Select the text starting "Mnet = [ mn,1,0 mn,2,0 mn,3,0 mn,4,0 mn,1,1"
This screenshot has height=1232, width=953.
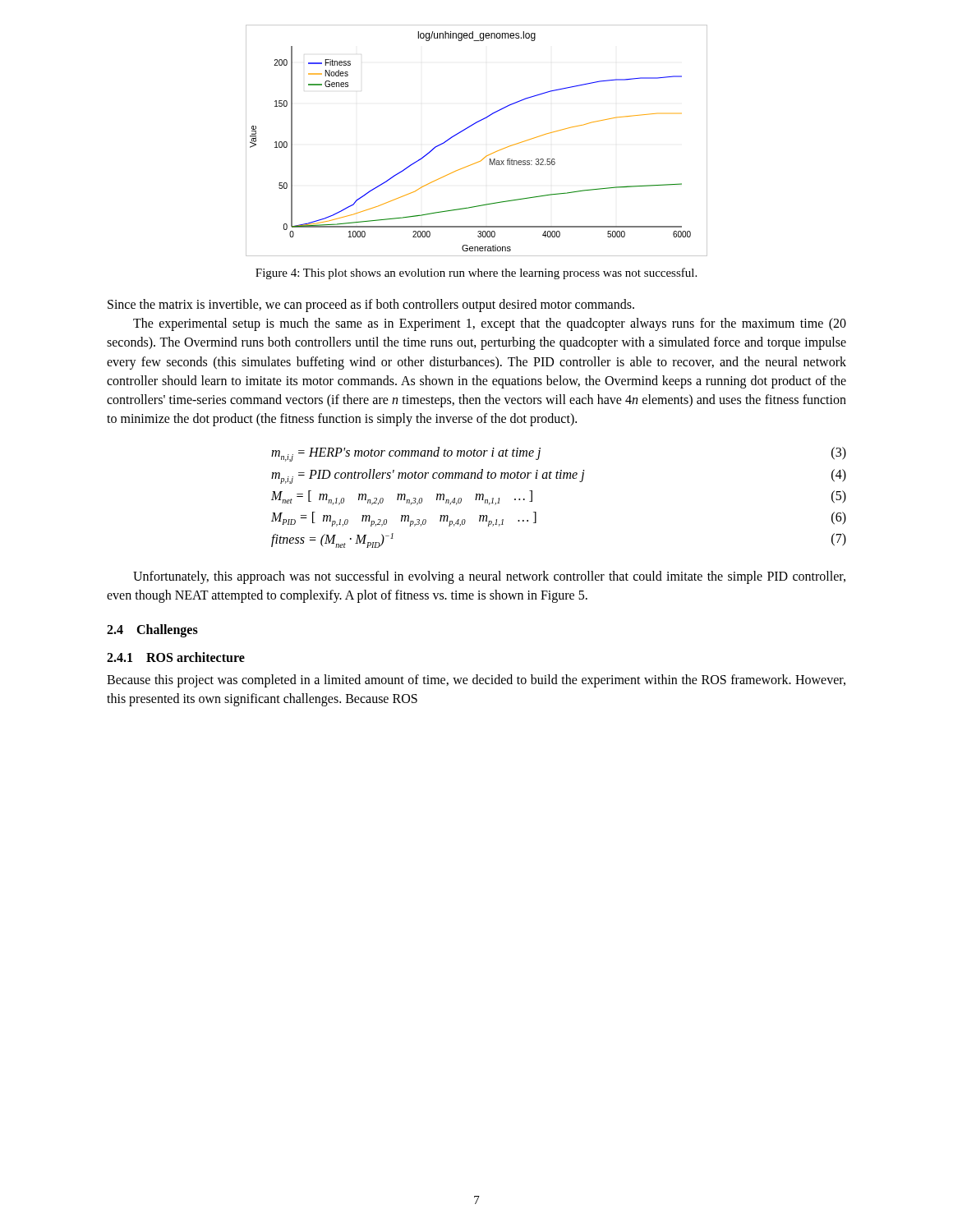tap(534, 497)
